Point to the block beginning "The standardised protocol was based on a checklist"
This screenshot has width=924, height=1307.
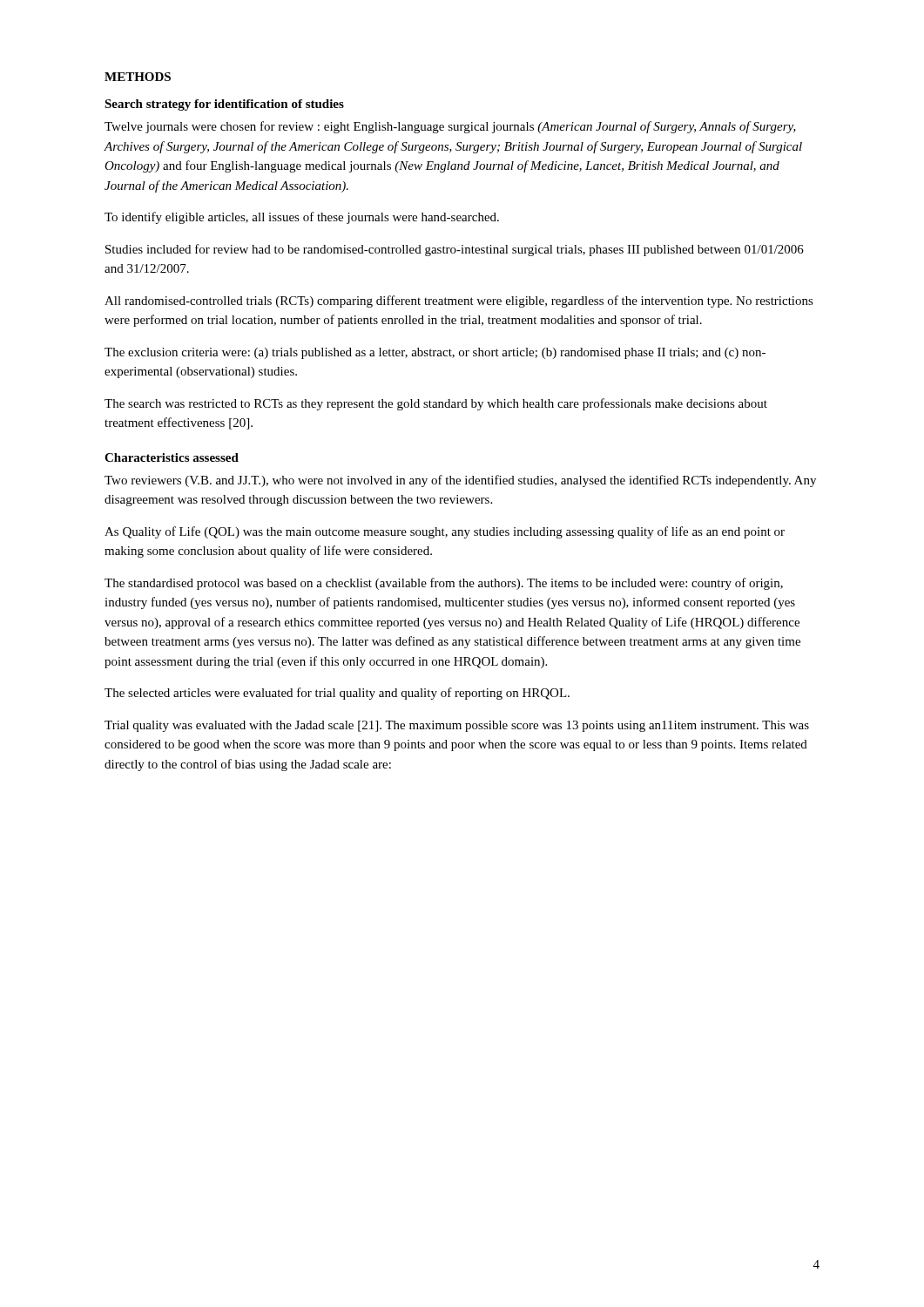click(x=453, y=622)
